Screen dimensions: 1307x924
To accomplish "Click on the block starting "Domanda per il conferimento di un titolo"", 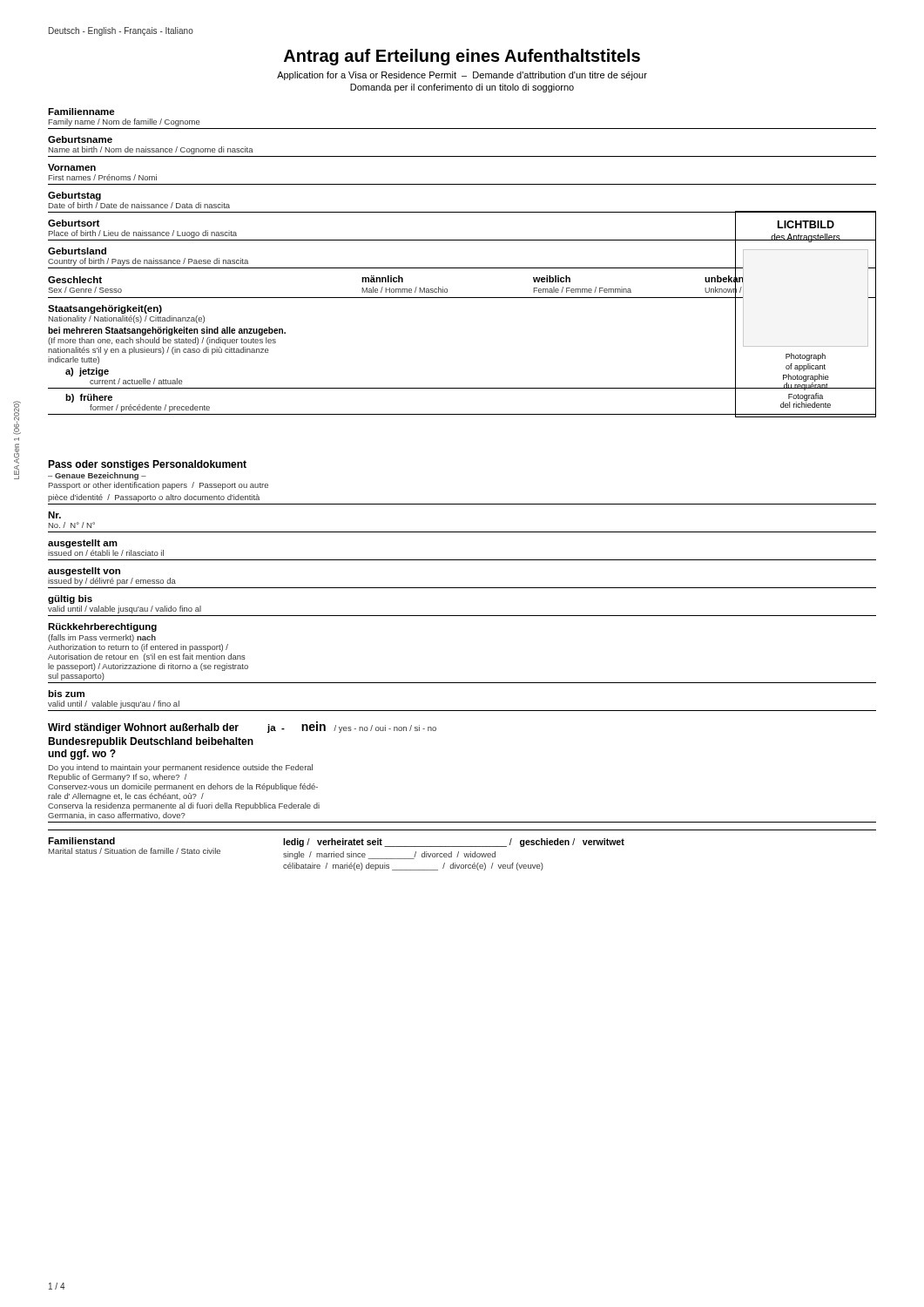I will click(462, 87).
